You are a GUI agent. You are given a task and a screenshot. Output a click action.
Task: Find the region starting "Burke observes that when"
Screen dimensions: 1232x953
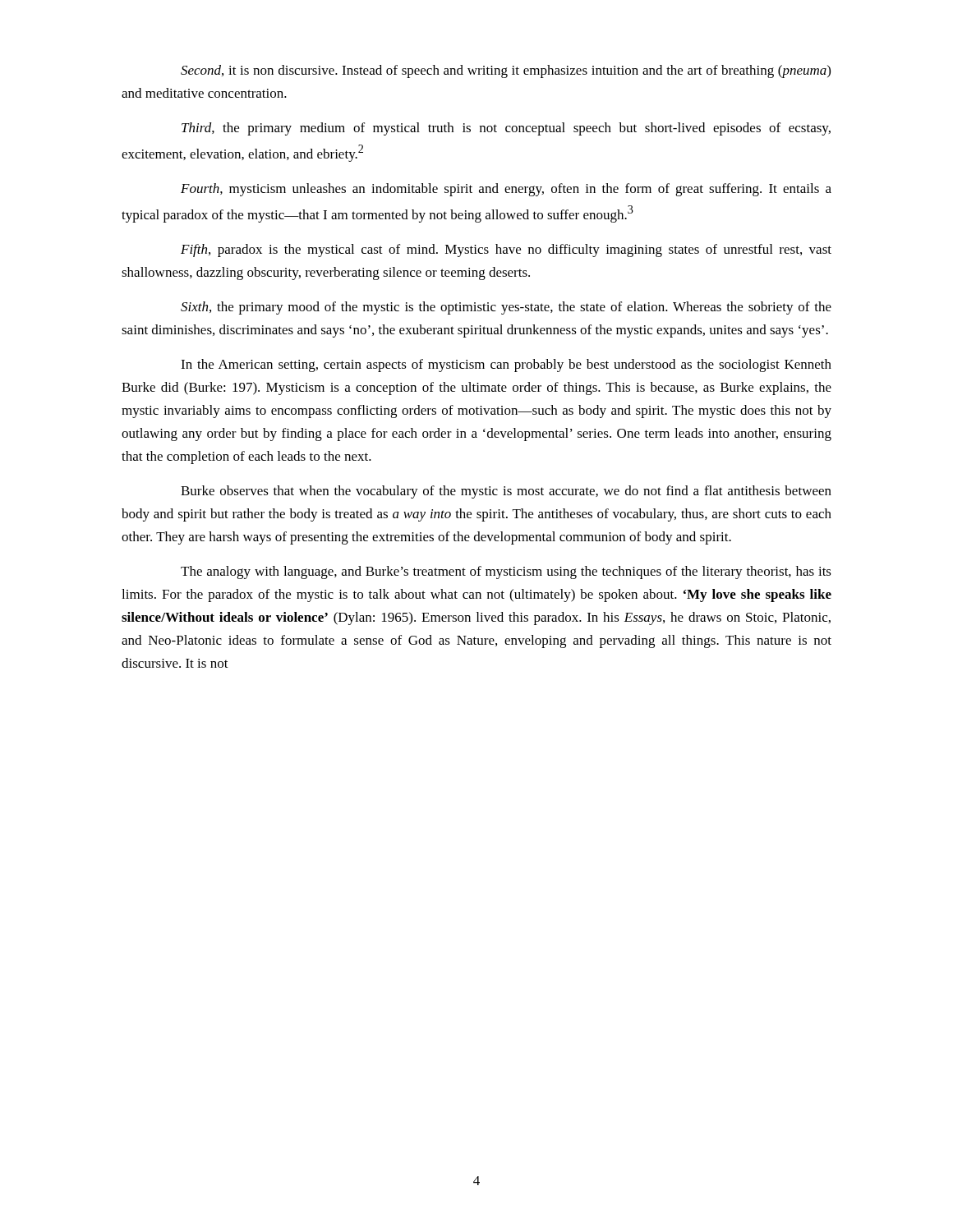(x=476, y=514)
